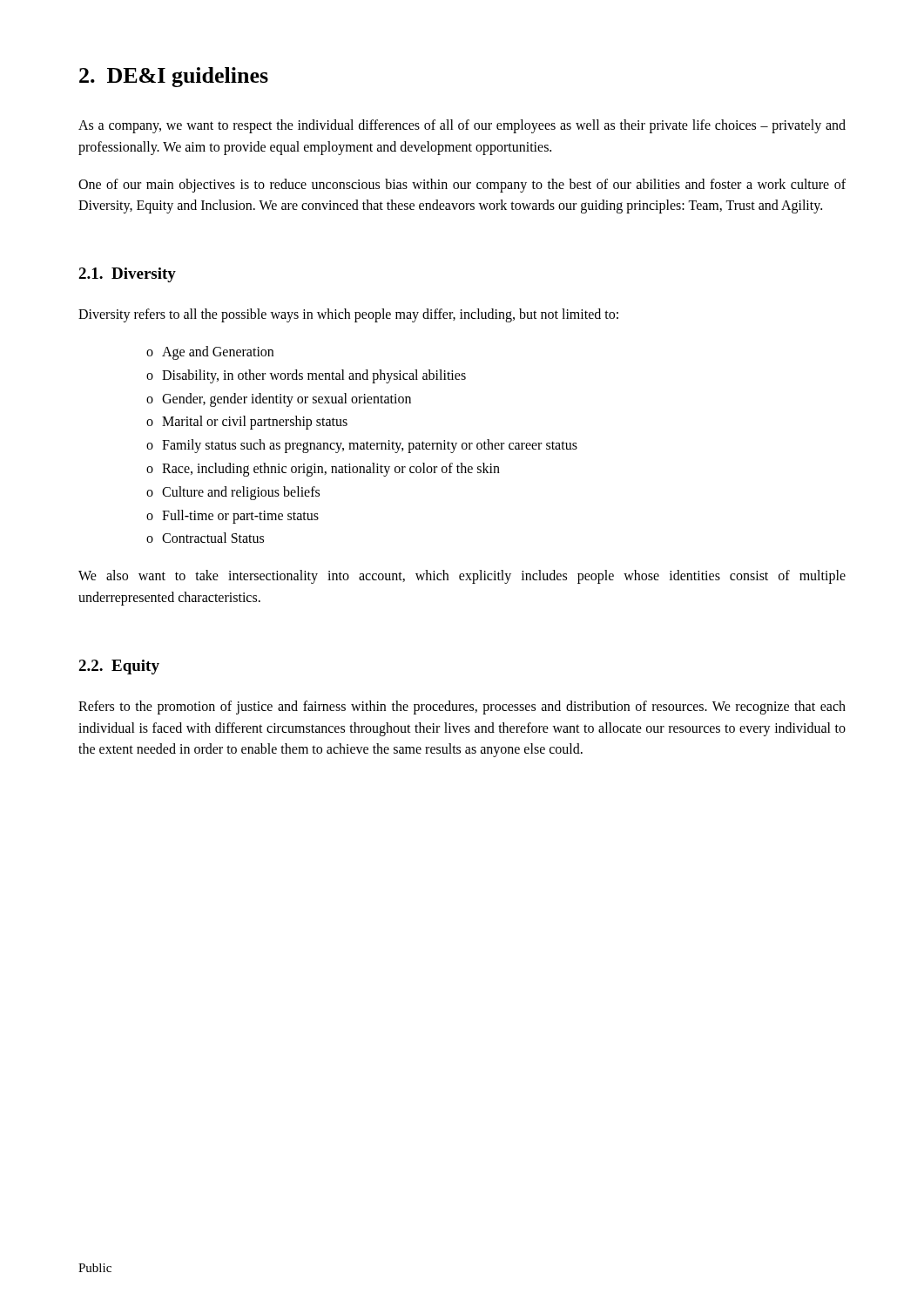Viewport: 924px width, 1307px height.
Task: Locate the list item that says "o Gender, gender identity"
Action: pyautogui.click(x=267, y=399)
